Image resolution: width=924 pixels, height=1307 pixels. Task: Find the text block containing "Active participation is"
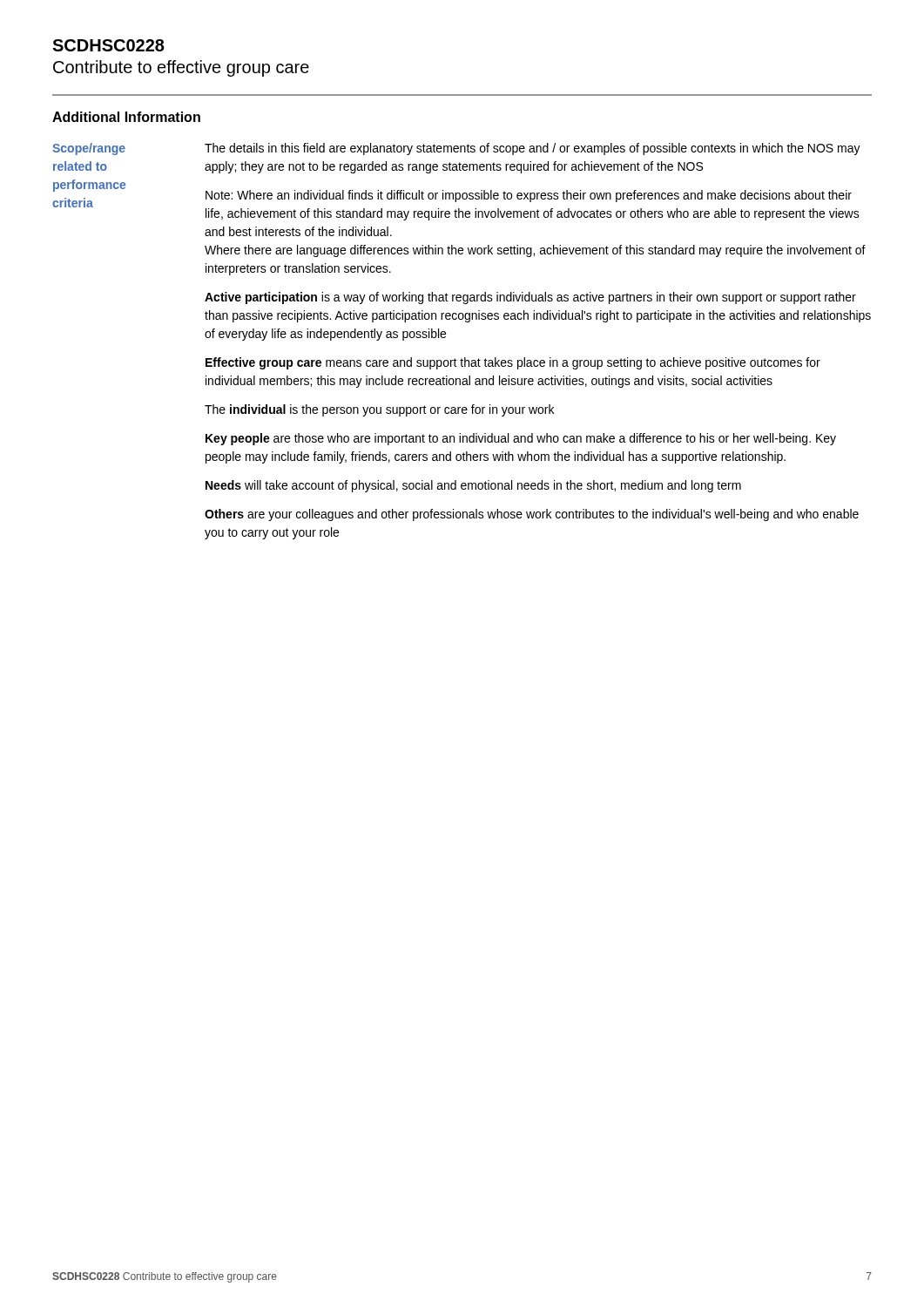[538, 415]
